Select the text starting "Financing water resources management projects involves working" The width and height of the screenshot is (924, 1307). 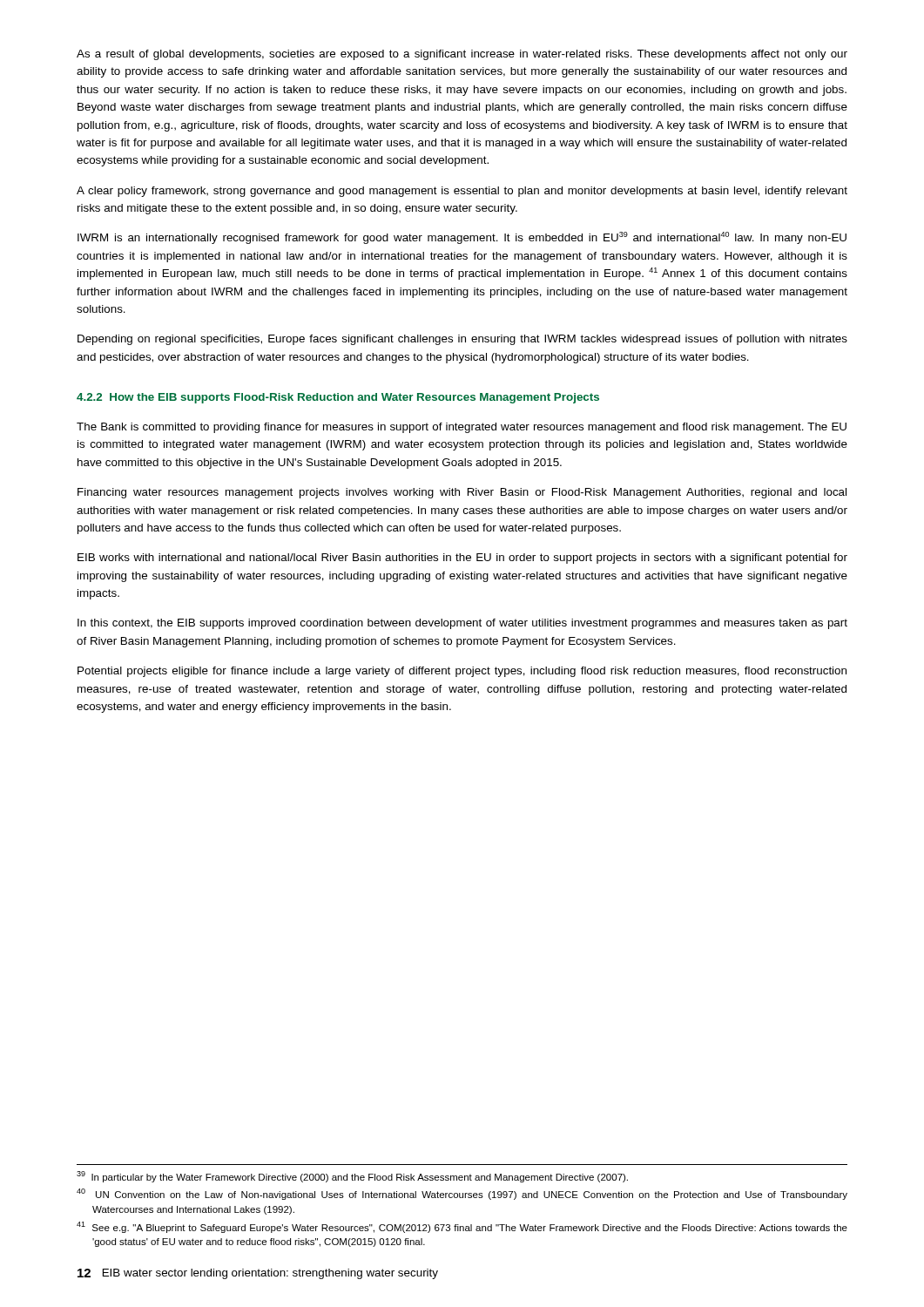(462, 510)
